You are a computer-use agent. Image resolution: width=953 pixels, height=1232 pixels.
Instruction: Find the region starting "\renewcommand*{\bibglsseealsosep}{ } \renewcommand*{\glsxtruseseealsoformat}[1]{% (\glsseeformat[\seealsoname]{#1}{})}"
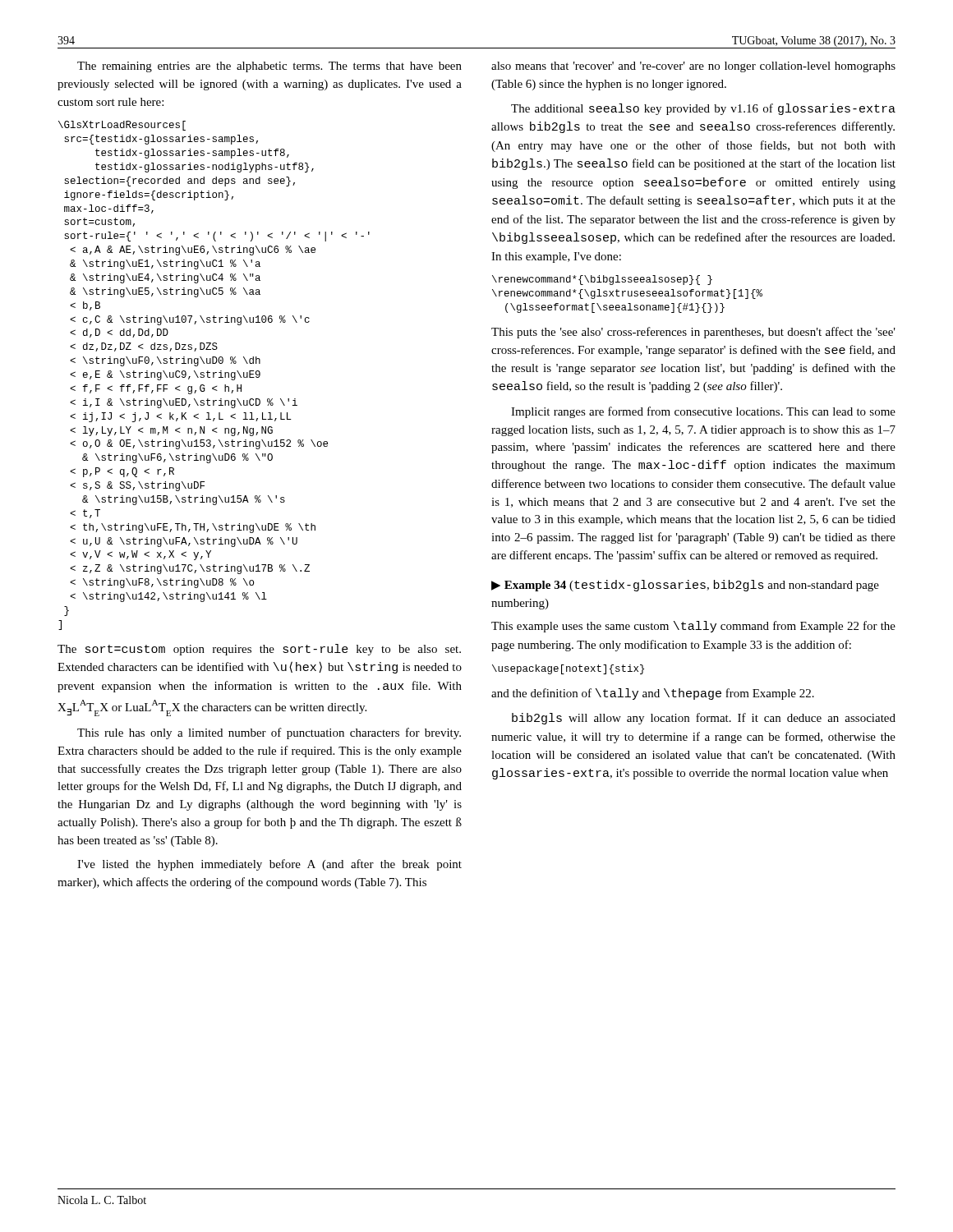pyautogui.click(x=693, y=295)
